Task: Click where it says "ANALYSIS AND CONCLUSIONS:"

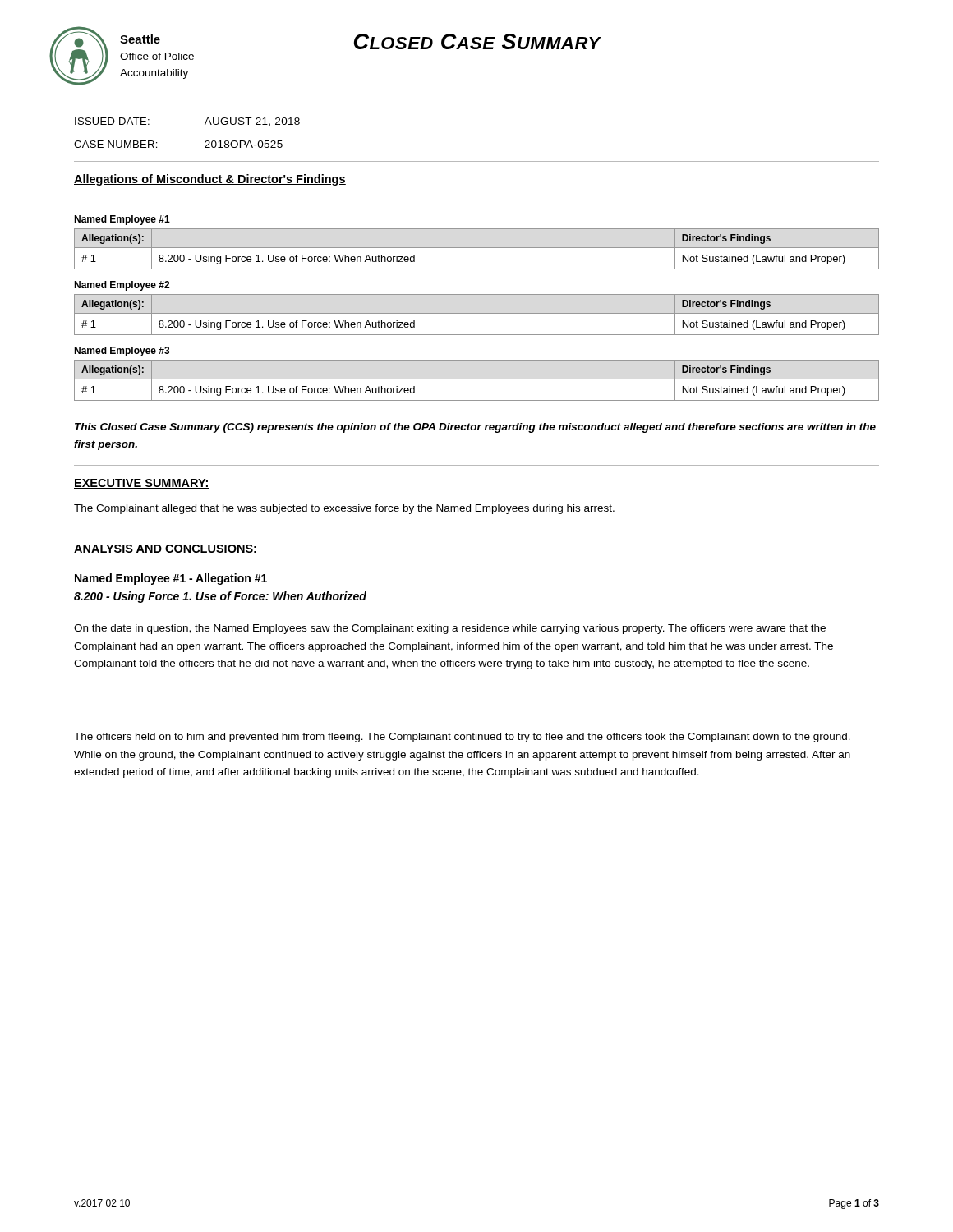Action: tap(165, 549)
